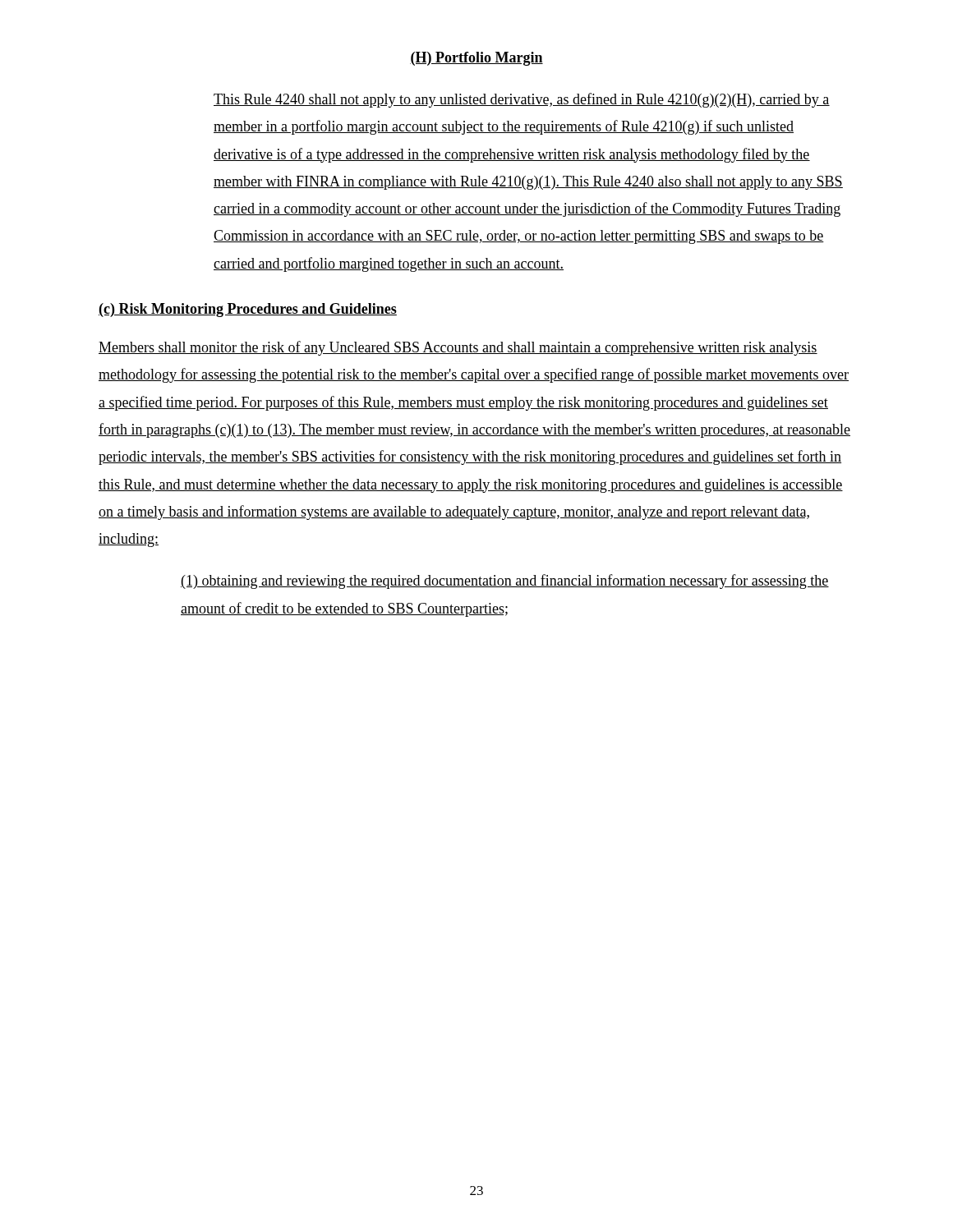Image resolution: width=953 pixels, height=1232 pixels.
Task: Click on the section header that says "(c) Risk Monitoring Procedures and"
Action: pyautogui.click(x=248, y=309)
